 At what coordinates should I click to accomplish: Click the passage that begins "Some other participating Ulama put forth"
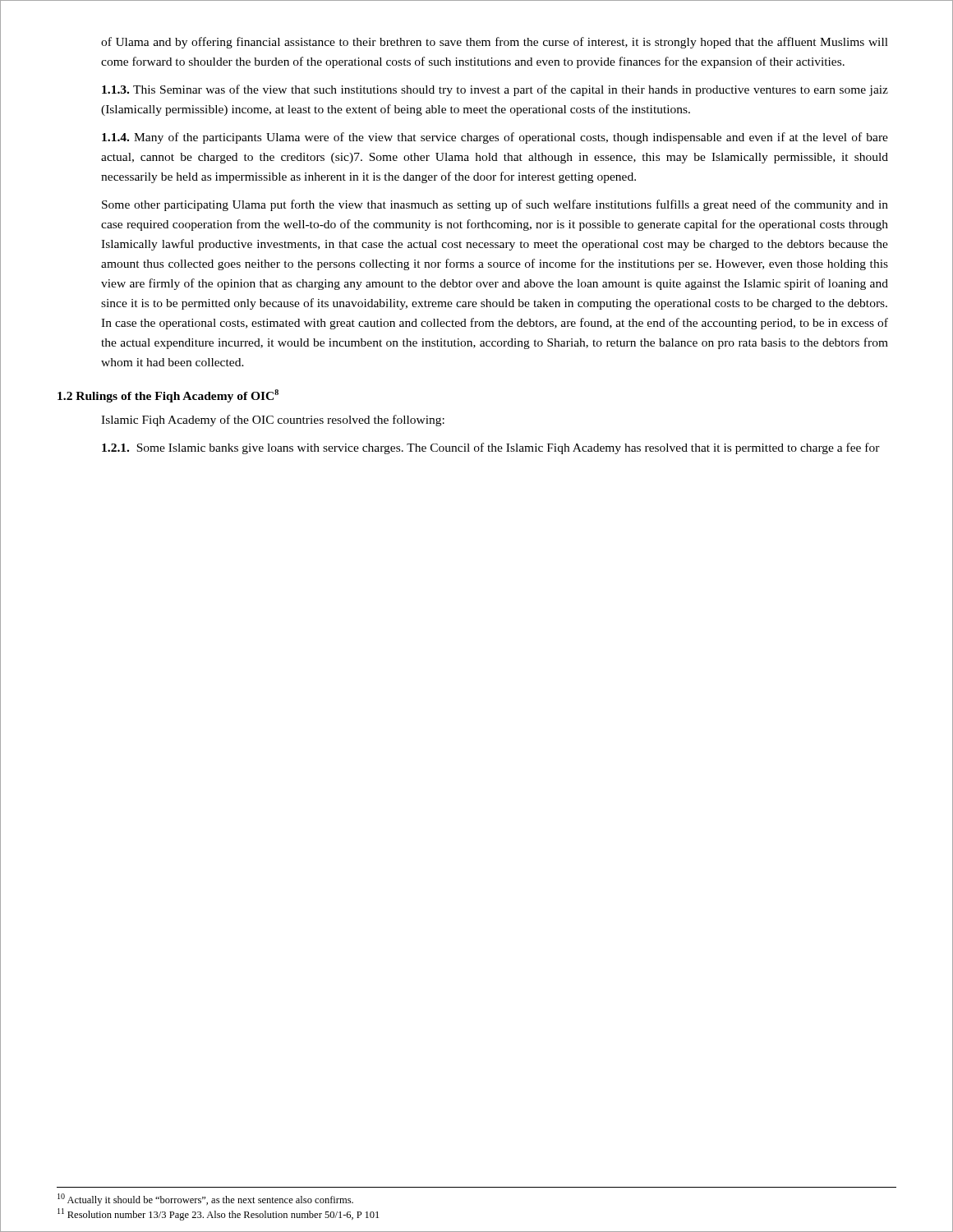tap(495, 284)
